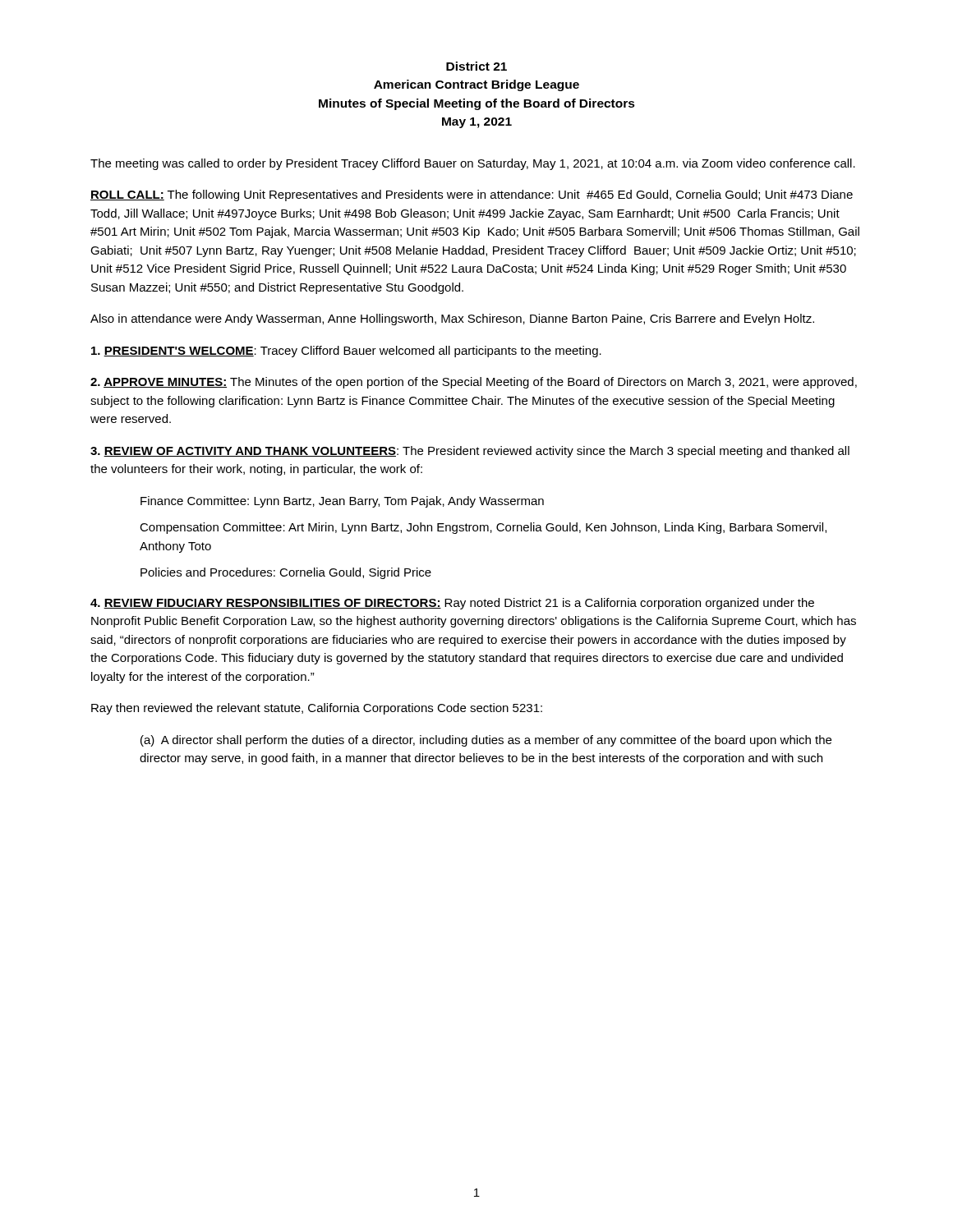Click on the block starting "The meeting was"
The image size is (953, 1232).
[x=473, y=163]
